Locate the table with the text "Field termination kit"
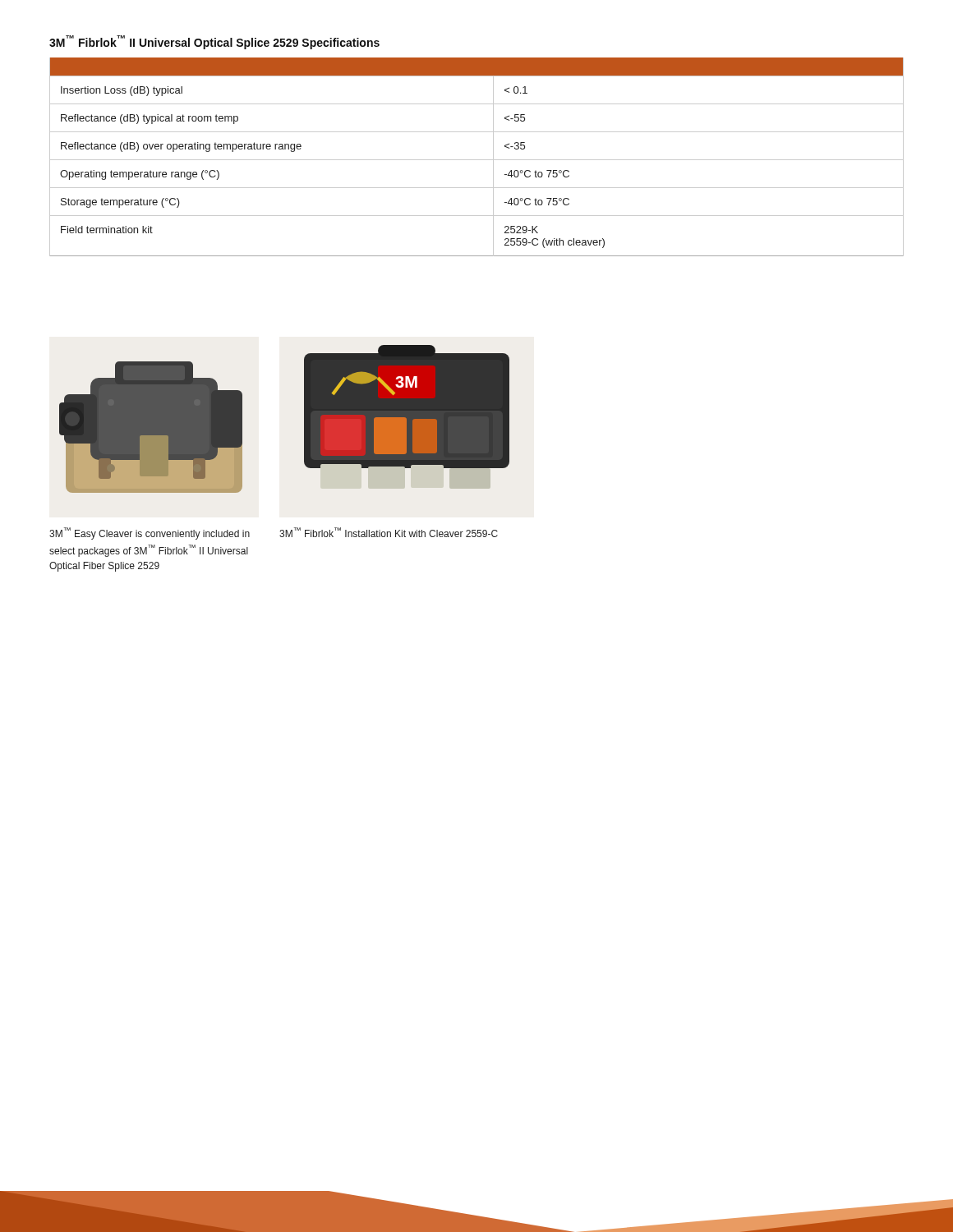953x1232 pixels. [476, 157]
